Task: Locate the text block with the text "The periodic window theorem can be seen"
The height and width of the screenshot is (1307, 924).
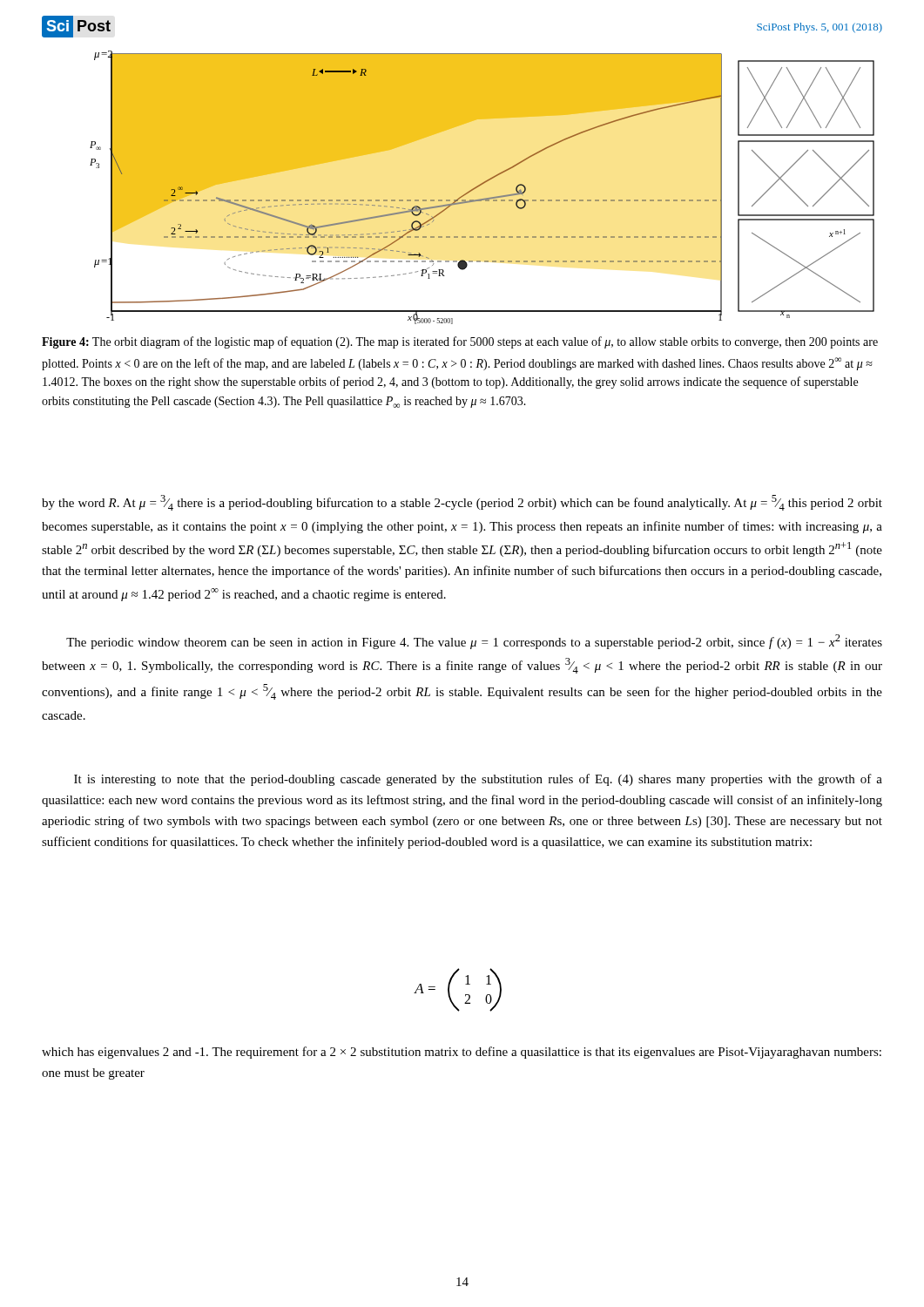Action: 462,677
